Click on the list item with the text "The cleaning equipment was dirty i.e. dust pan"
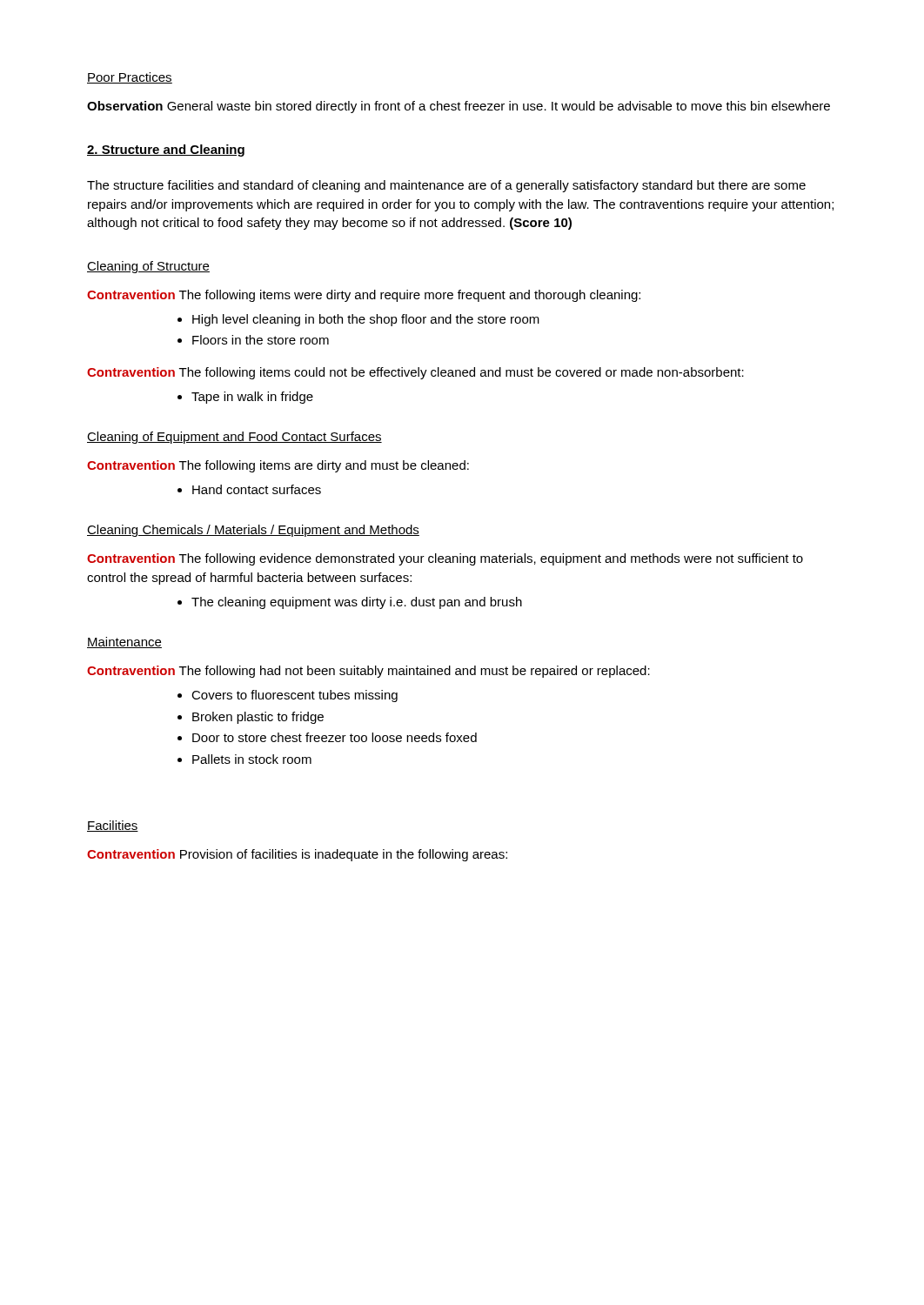The height and width of the screenshot is (1305, 924). click(504, 602)
